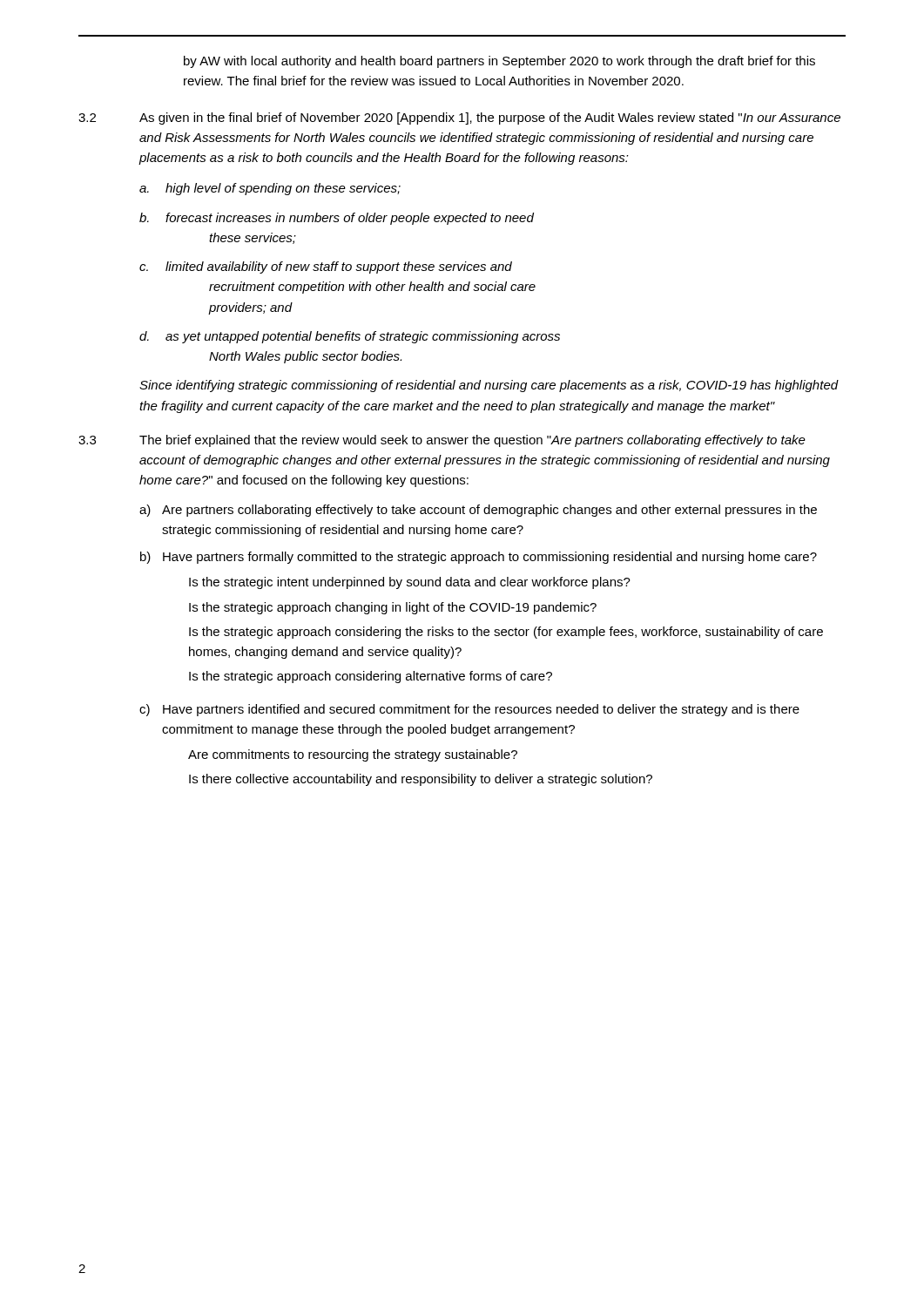Locate the list item containing "Are commitments to resourcing the strategy sustainable?"
924x1307 pixels.
pyautogui.click(x=353, y=754)
